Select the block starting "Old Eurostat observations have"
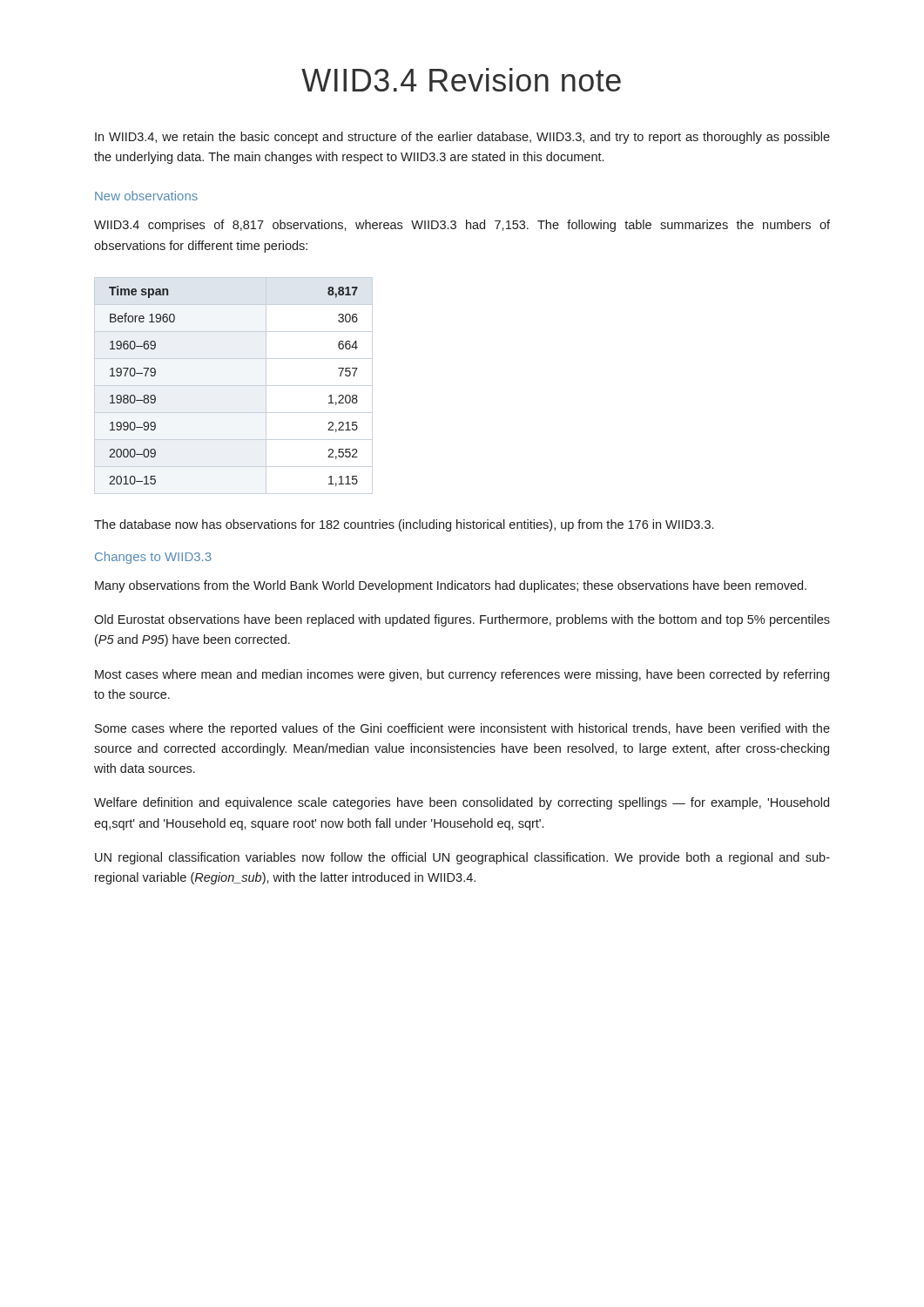The height and width of the screenshot is (1307, 924). (462, 630)
